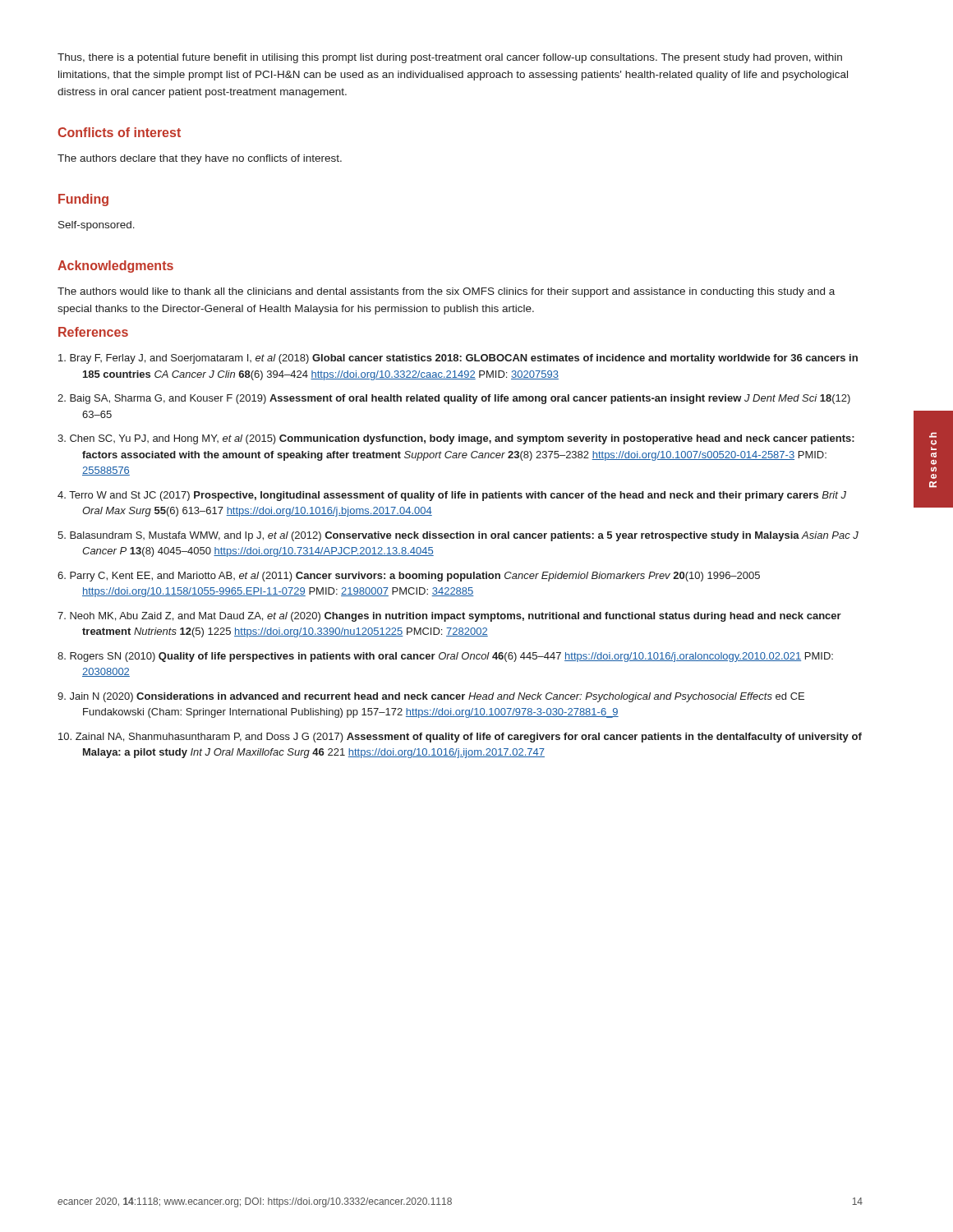Find the text starting "Conflicts of interest"

(119, 132)
